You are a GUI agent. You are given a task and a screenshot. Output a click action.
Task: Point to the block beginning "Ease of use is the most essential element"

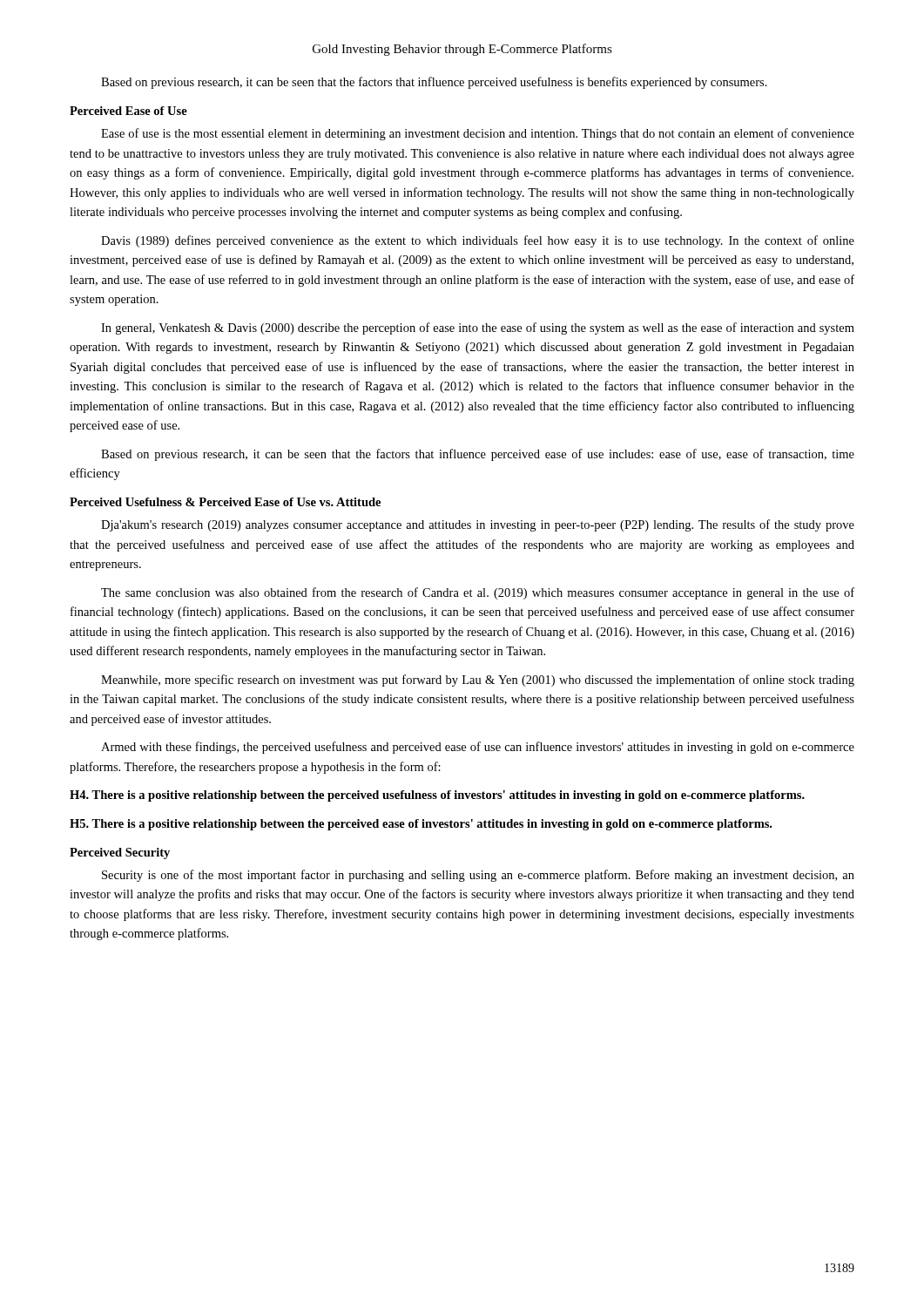tap(462, 173)
